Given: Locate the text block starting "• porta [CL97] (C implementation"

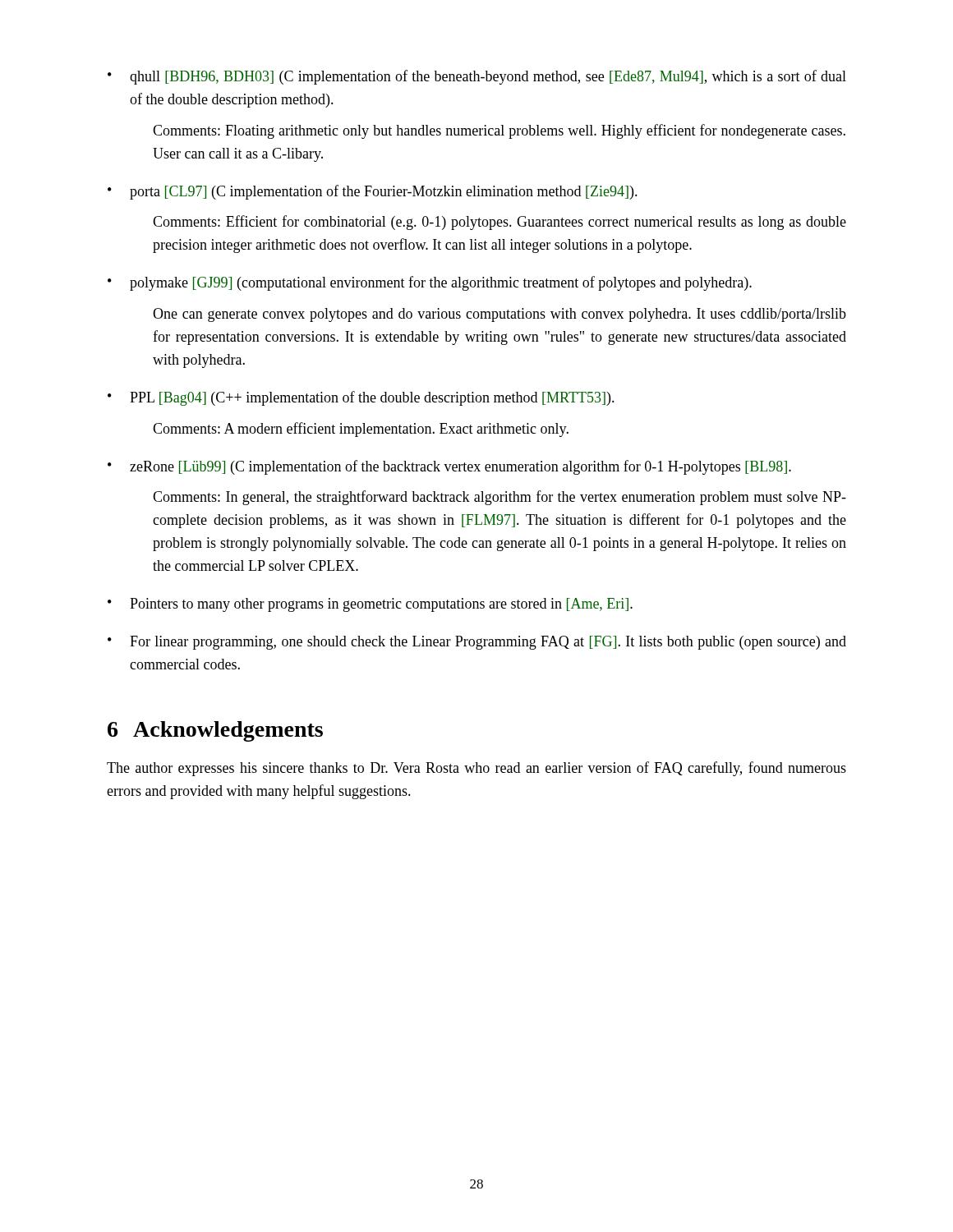Looking at the screenshot, I should tap(476, 192).
